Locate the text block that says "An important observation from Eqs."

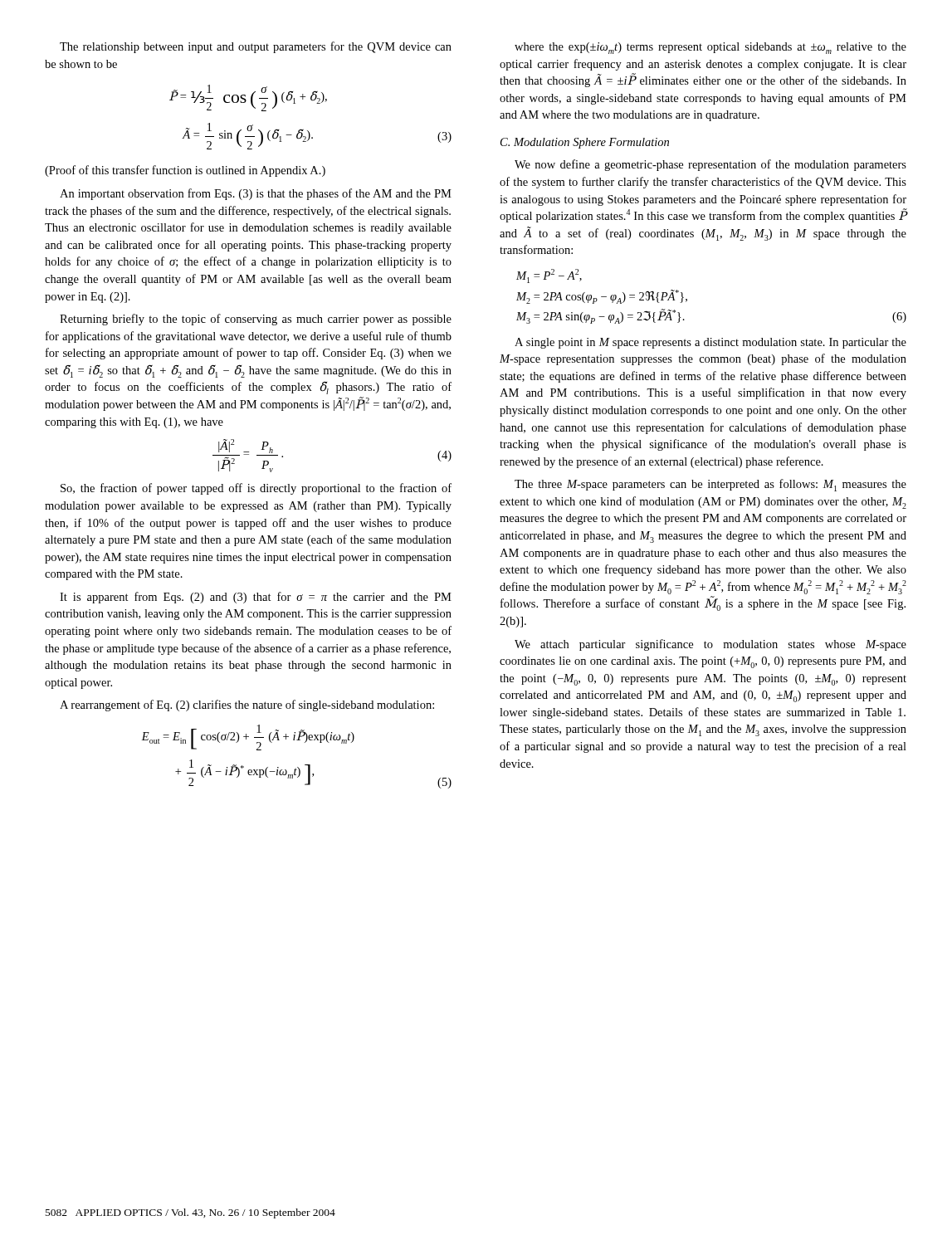(x=248, y=245)
